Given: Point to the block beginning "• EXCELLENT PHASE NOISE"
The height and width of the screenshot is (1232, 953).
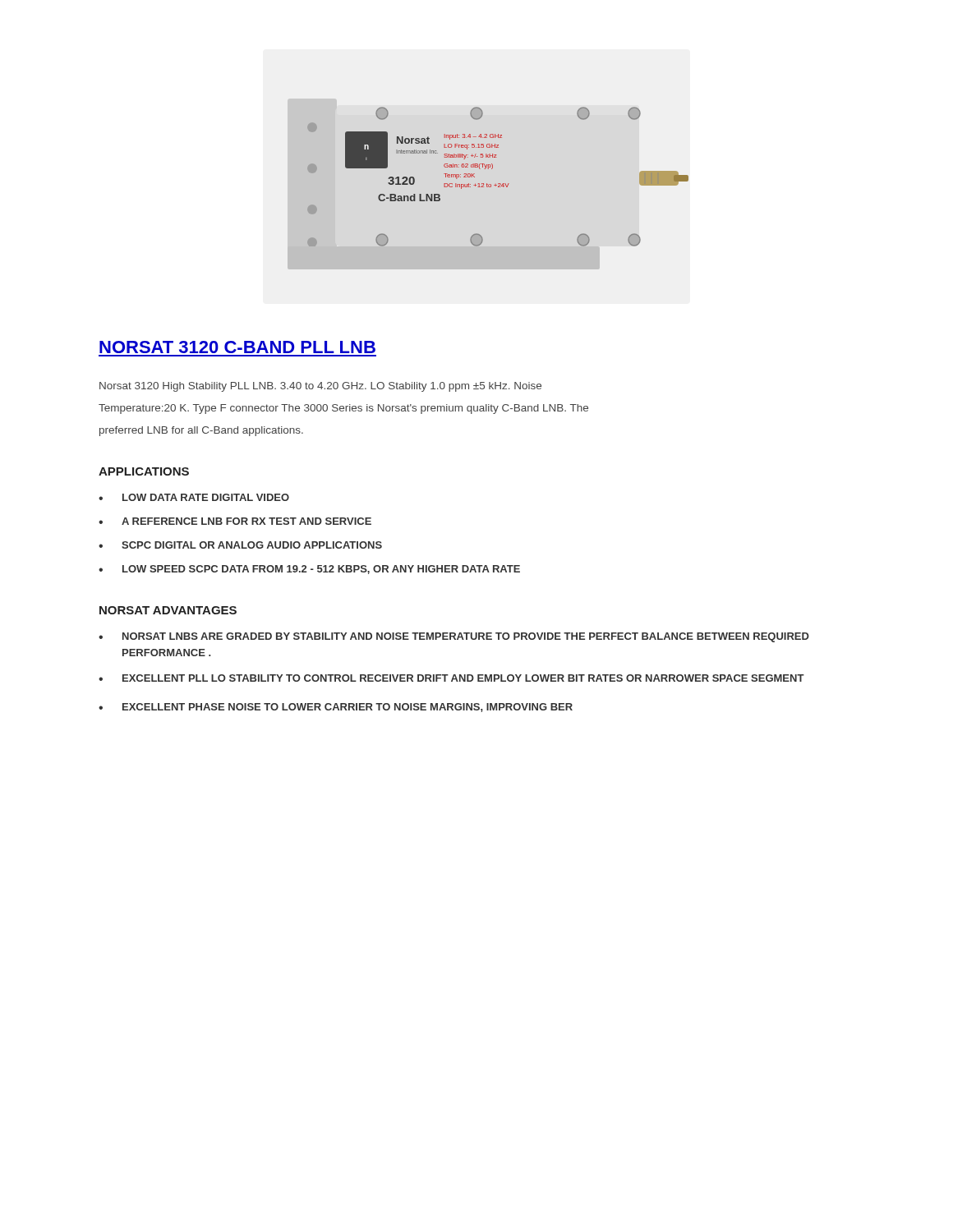Looking at the screenshot, I should (x=336, y=708).
